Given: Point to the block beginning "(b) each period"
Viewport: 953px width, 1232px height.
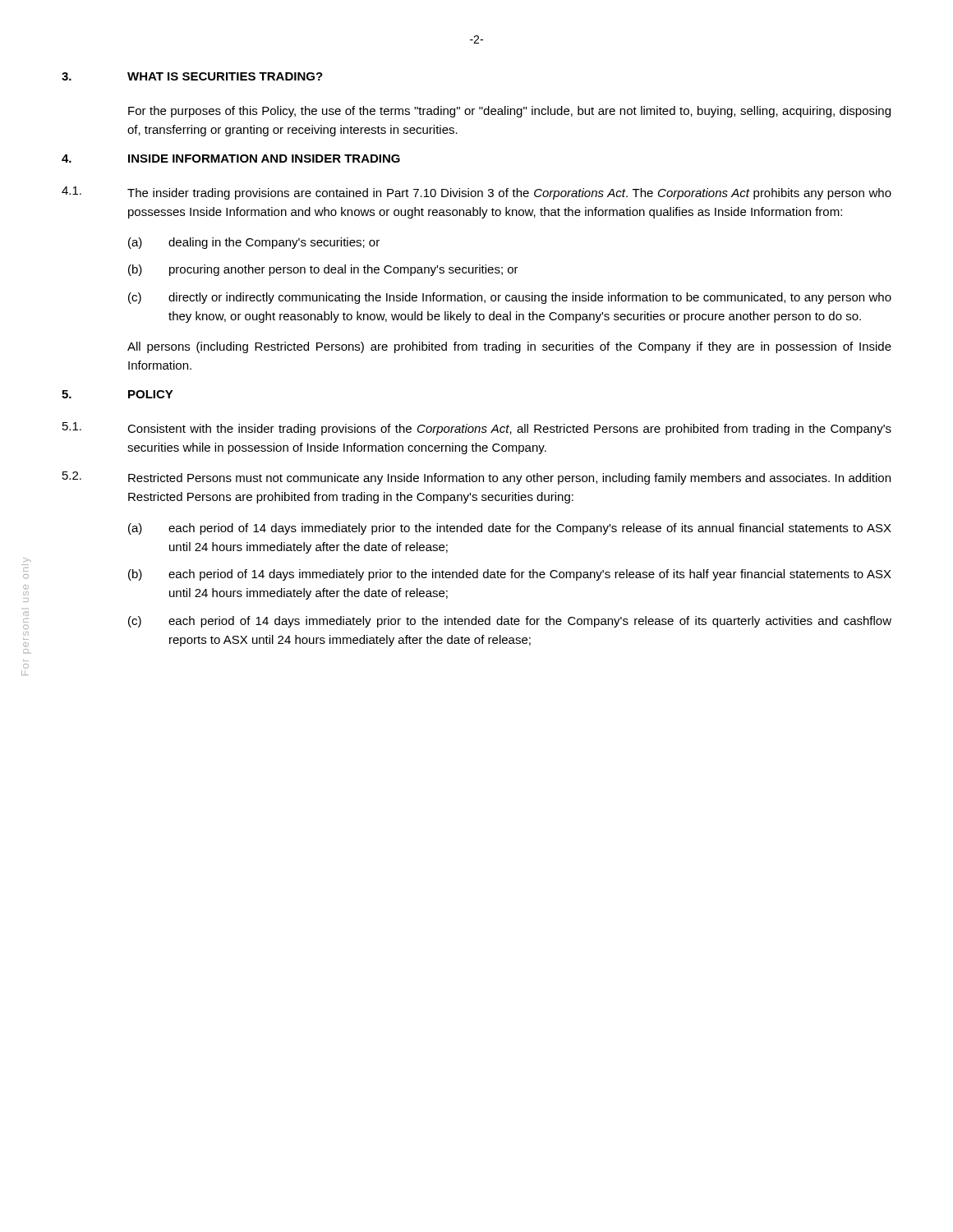Looking at the screenshot, I should [509, 583].
